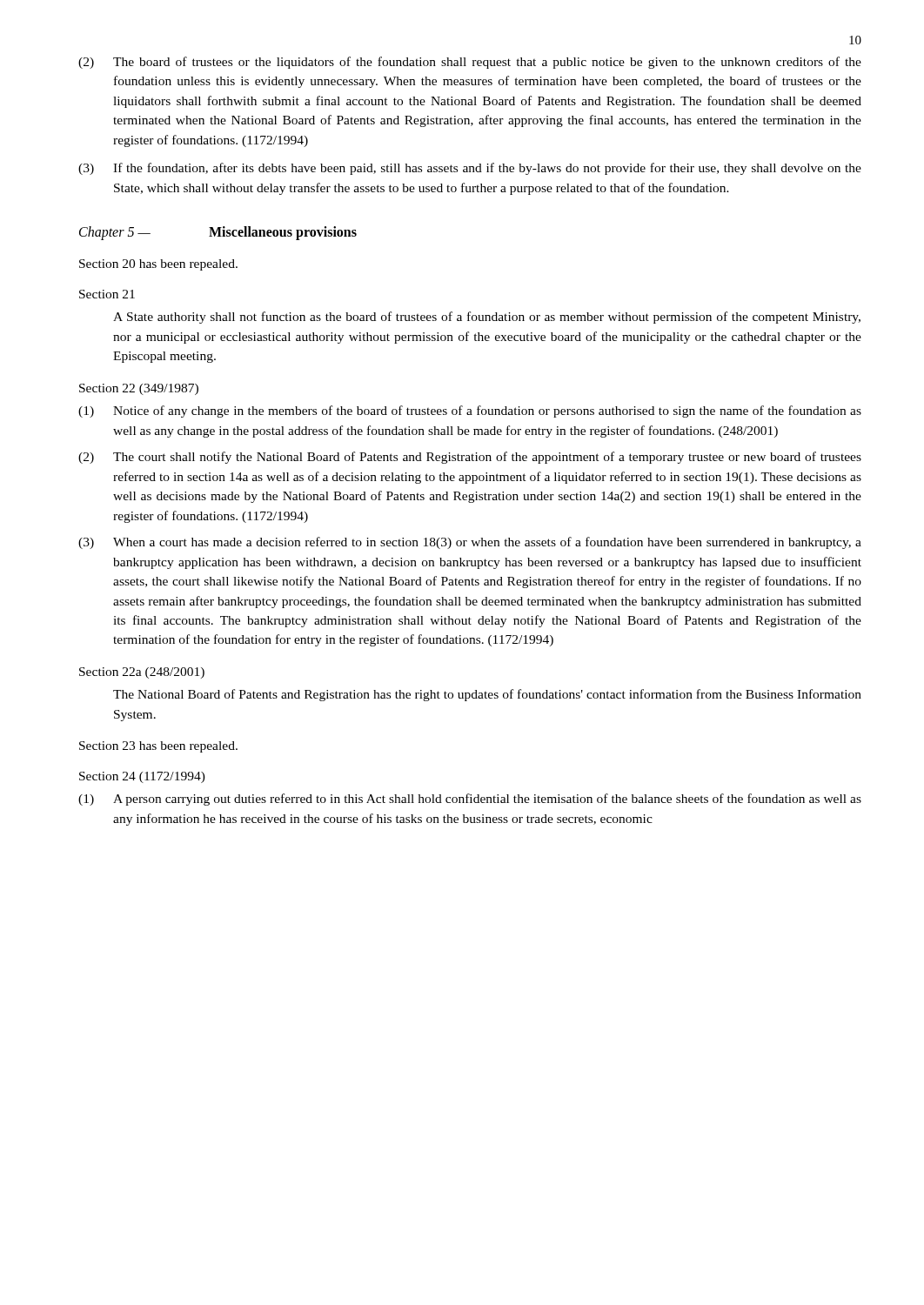Point to the passage starting "Section 22a (248/2001)"

pyautogui.click(x=142, y=671)
